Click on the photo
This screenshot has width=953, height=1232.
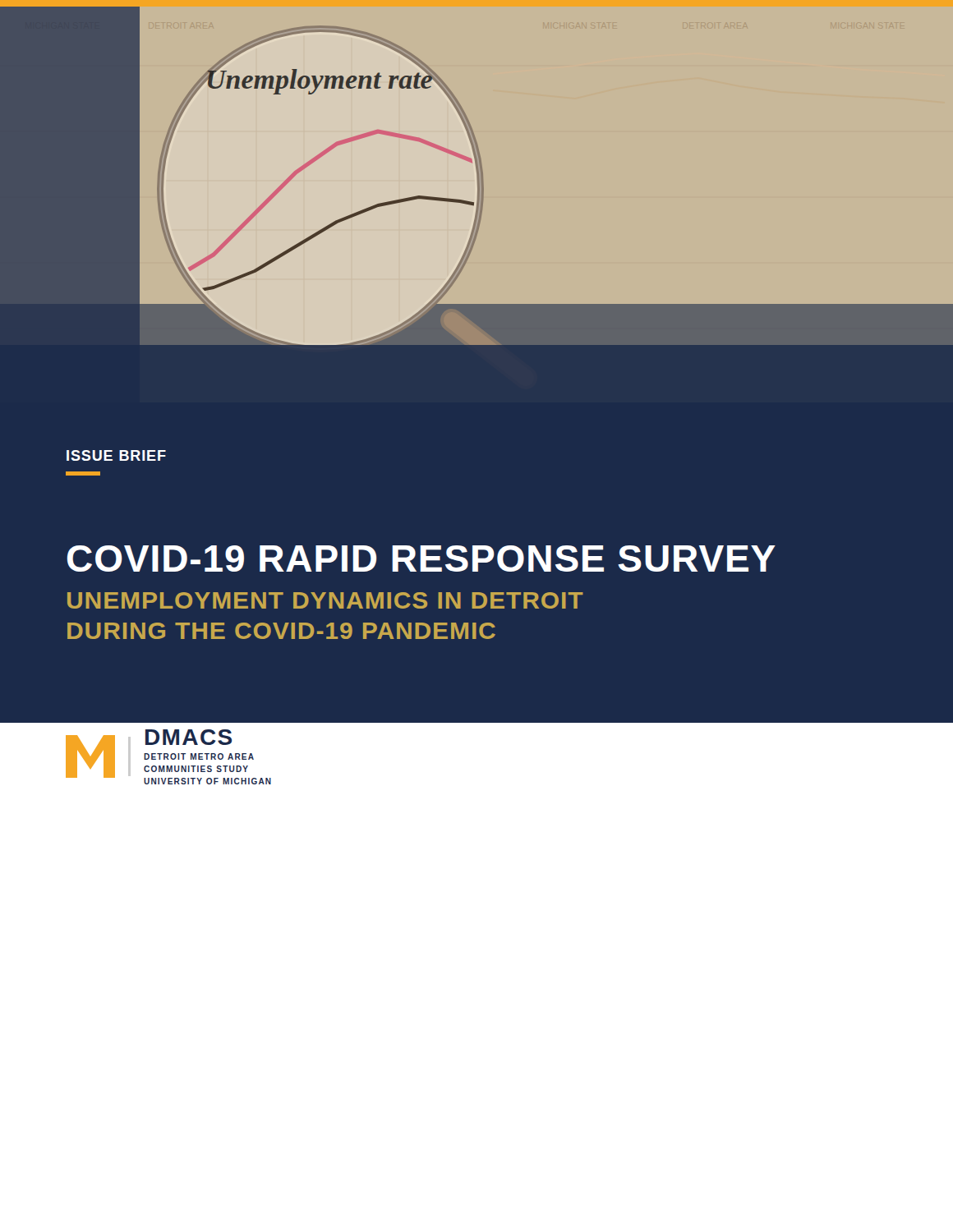[x=476, y=201]
